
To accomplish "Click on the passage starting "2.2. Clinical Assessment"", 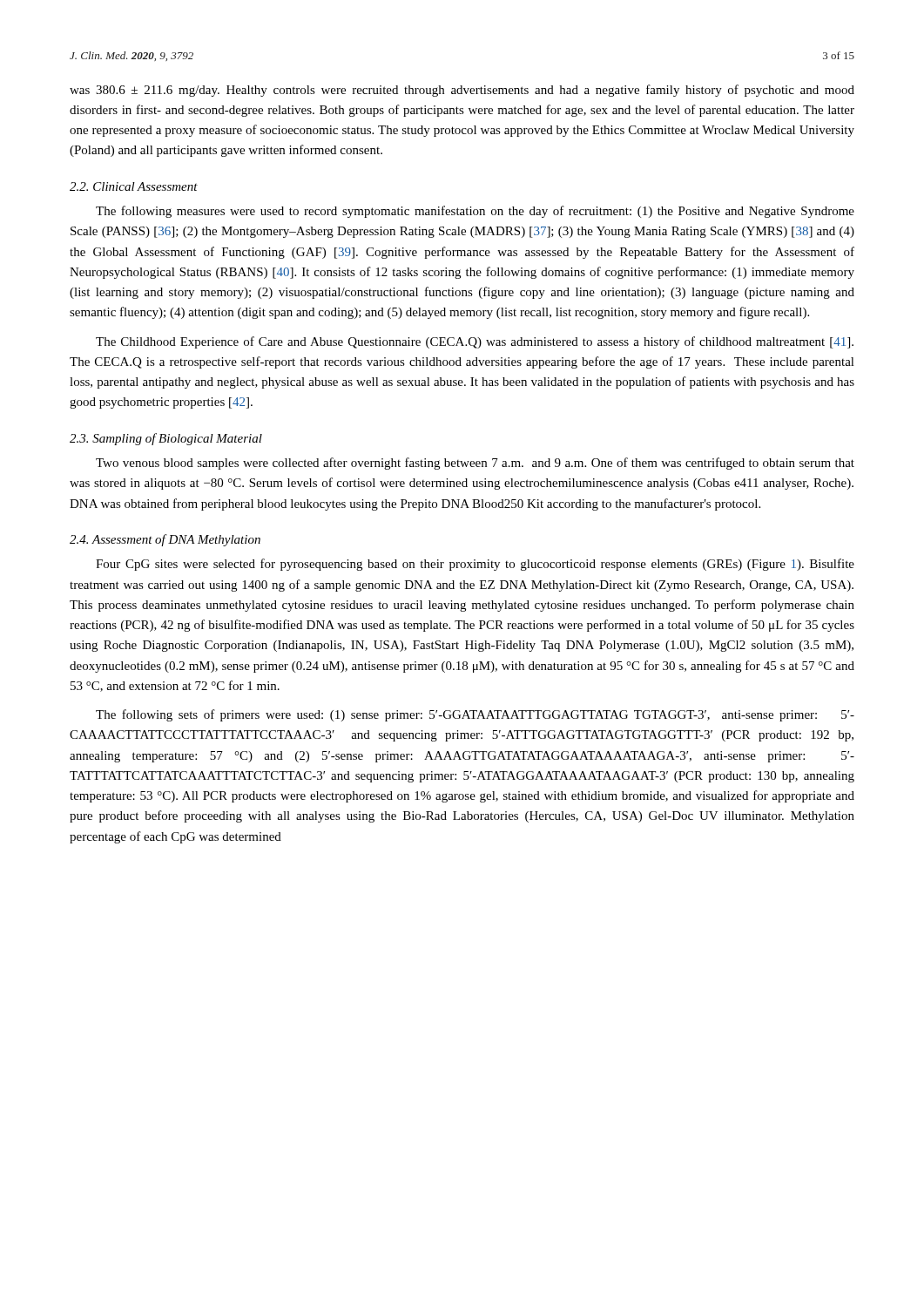I will tap(133, 186).
